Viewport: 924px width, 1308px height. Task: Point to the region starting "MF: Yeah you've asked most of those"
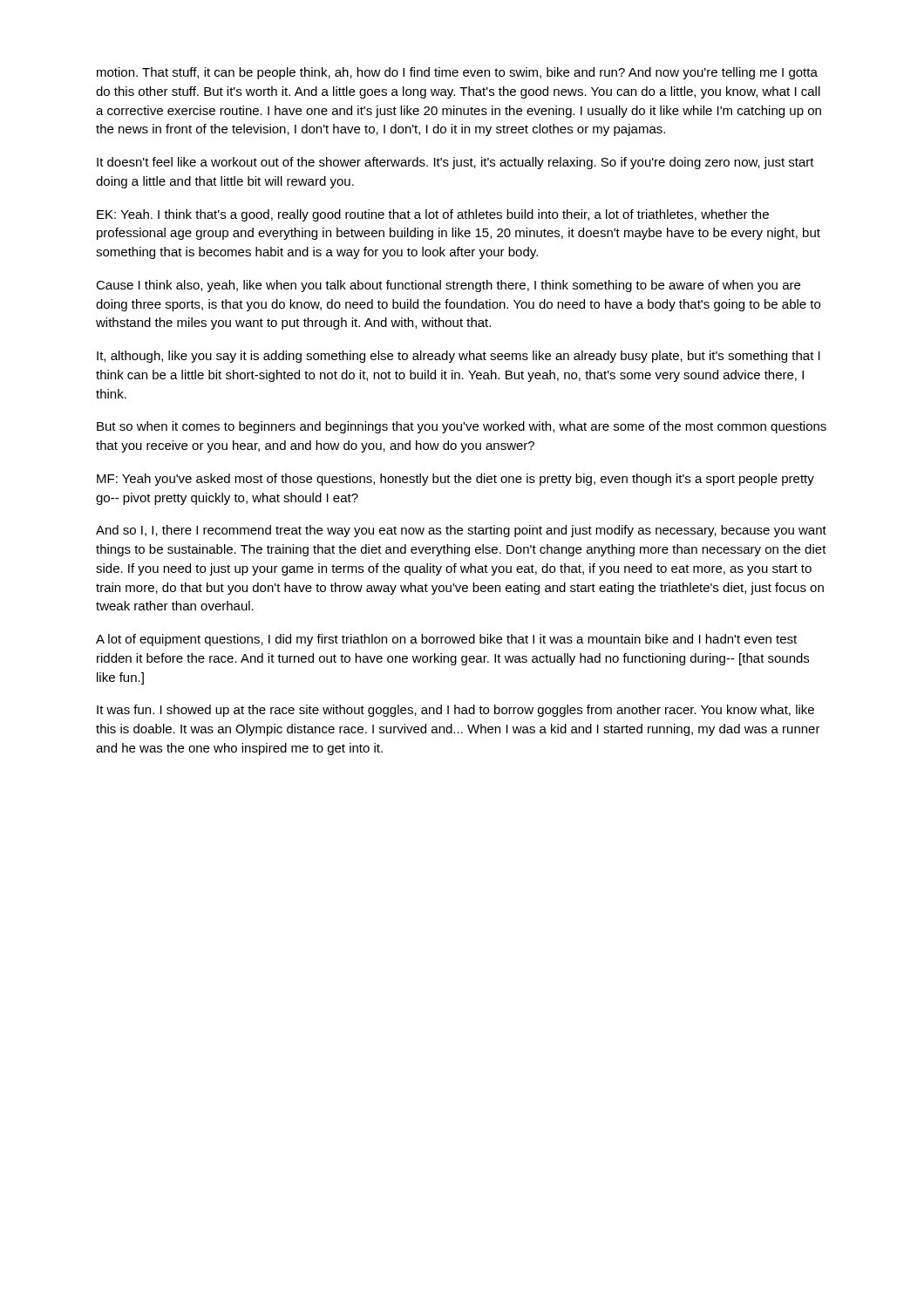455,488
